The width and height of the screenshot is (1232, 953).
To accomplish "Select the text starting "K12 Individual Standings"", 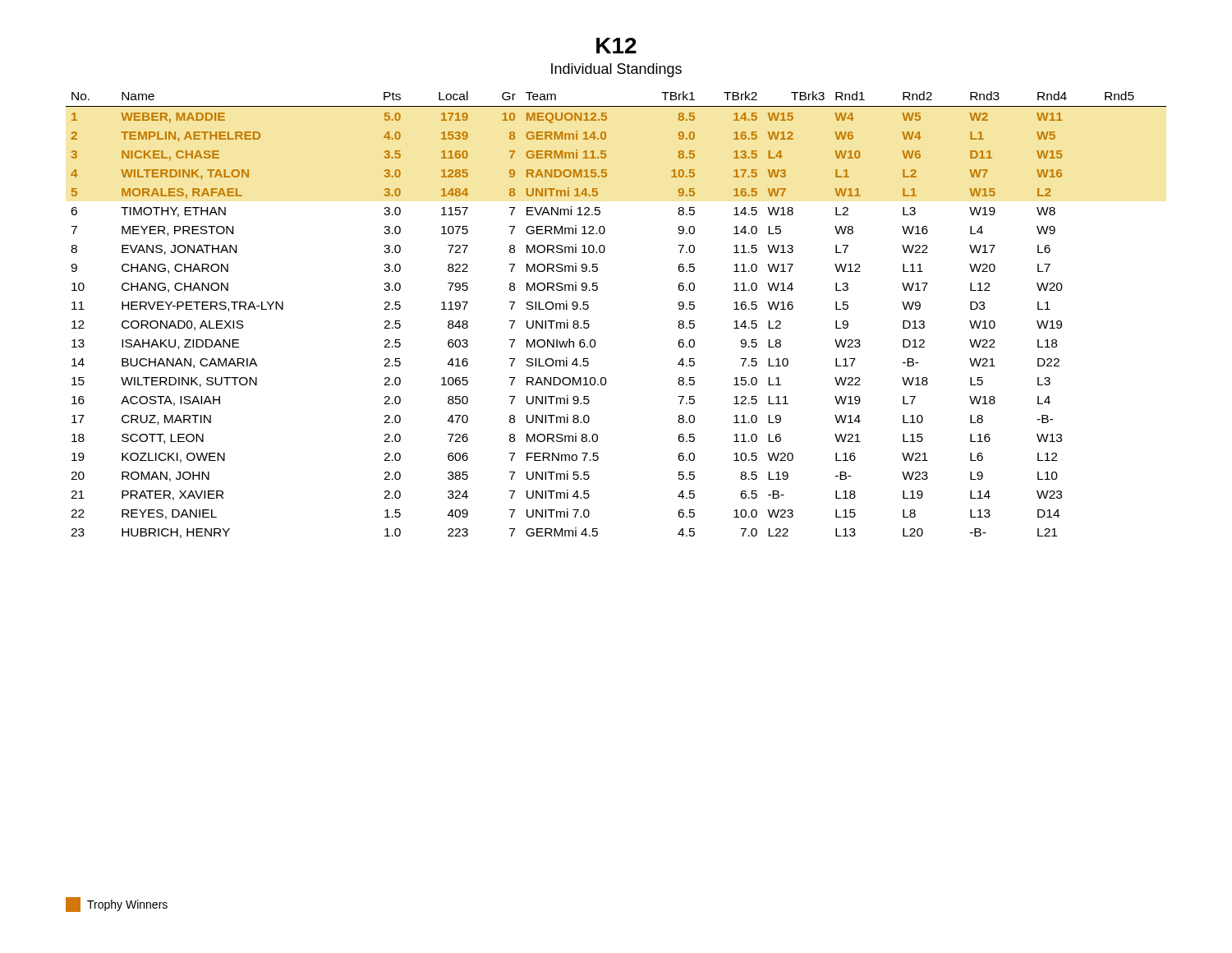I will (616, 55).
